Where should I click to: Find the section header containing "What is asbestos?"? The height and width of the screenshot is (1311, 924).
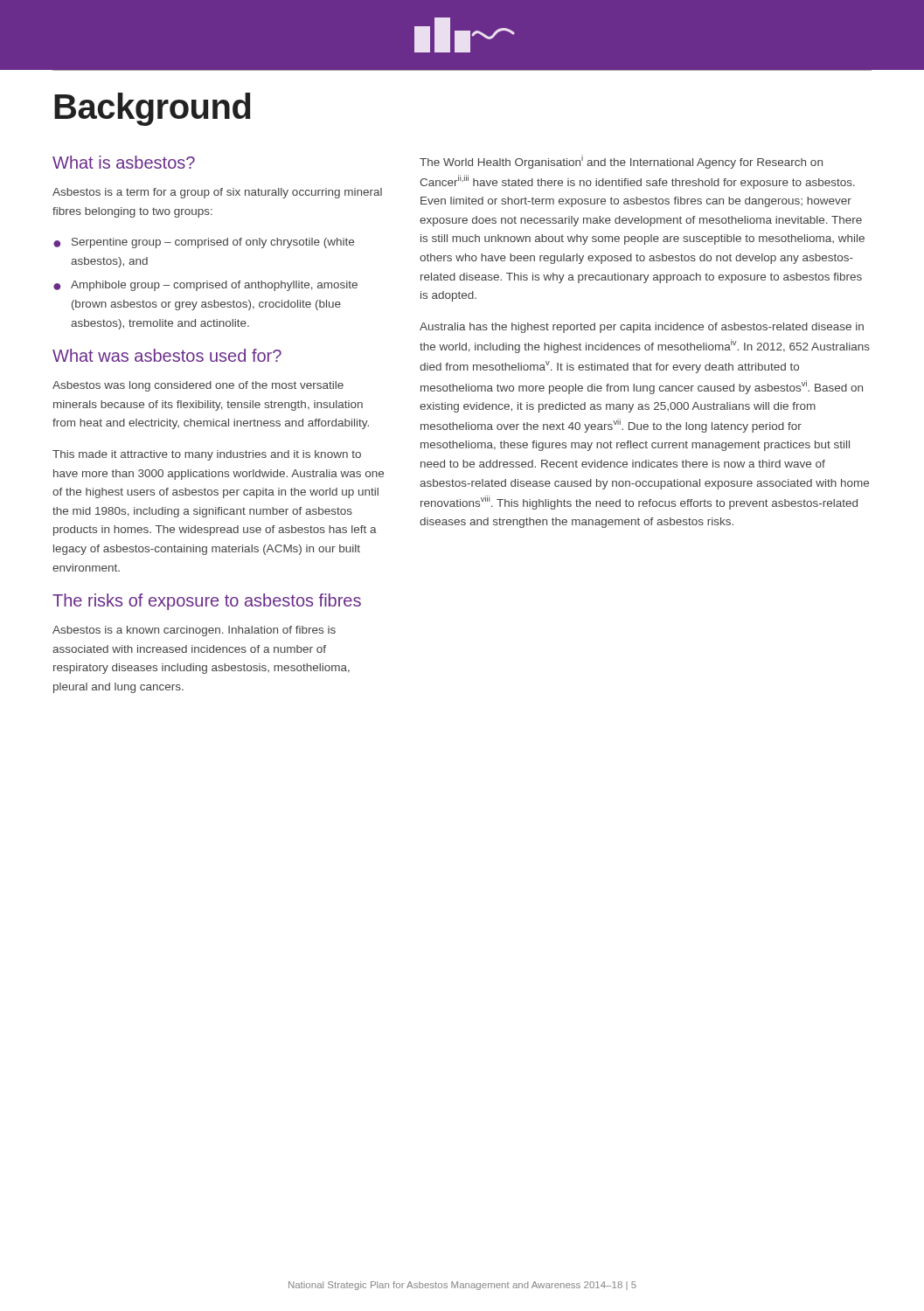[124, 162]
